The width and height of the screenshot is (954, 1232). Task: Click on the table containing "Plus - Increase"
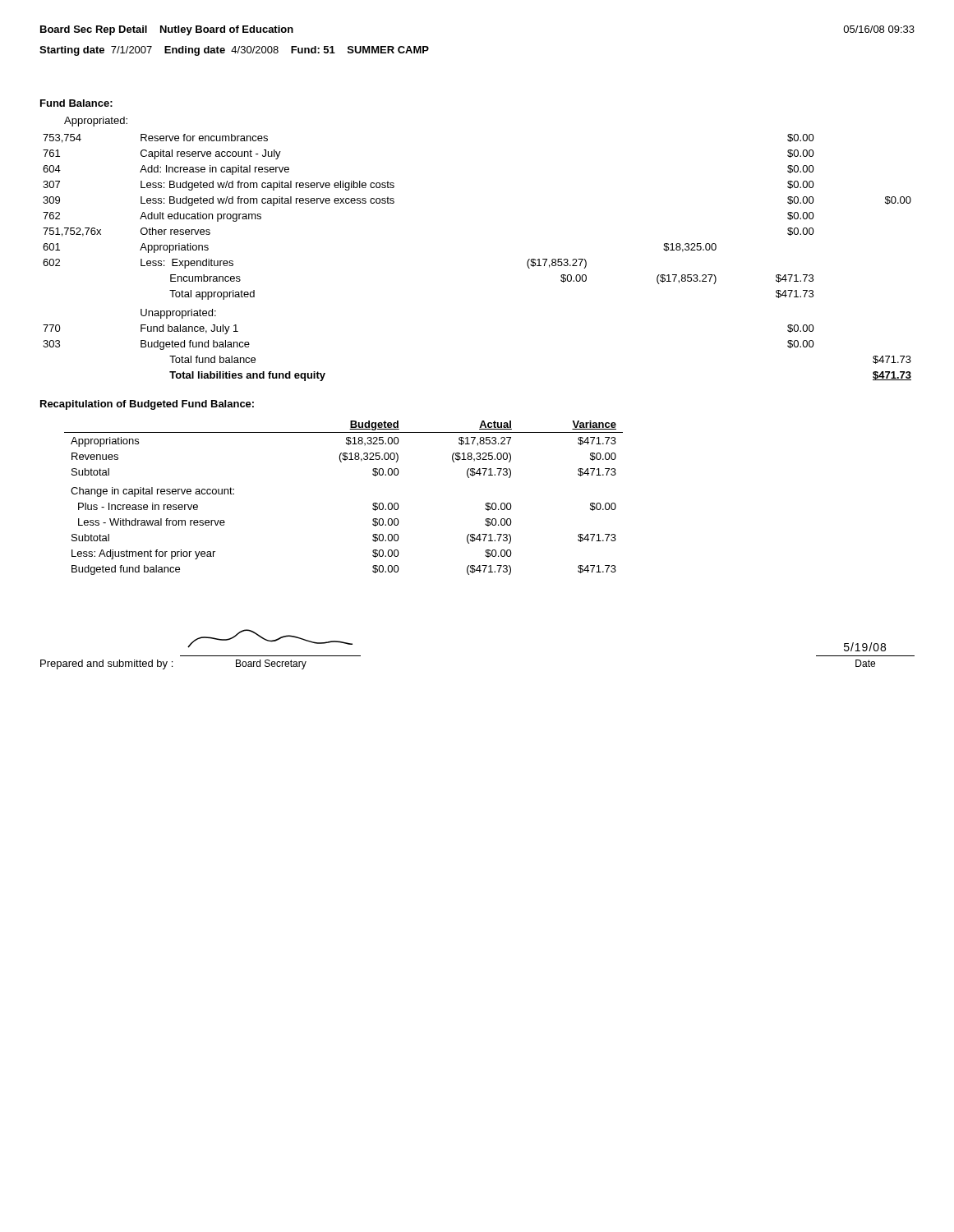477,496
